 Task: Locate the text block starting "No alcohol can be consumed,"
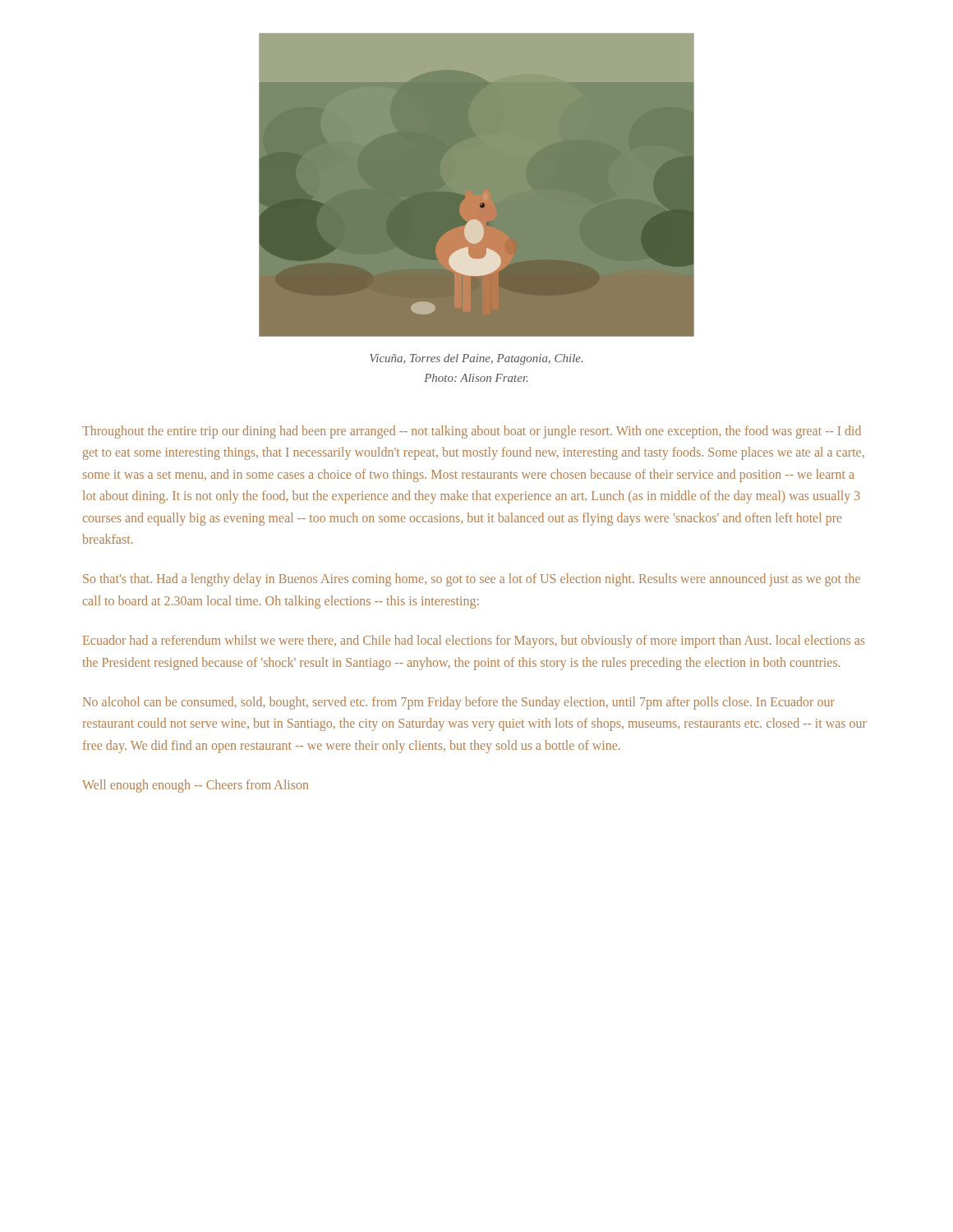click(x=474, y=723)
